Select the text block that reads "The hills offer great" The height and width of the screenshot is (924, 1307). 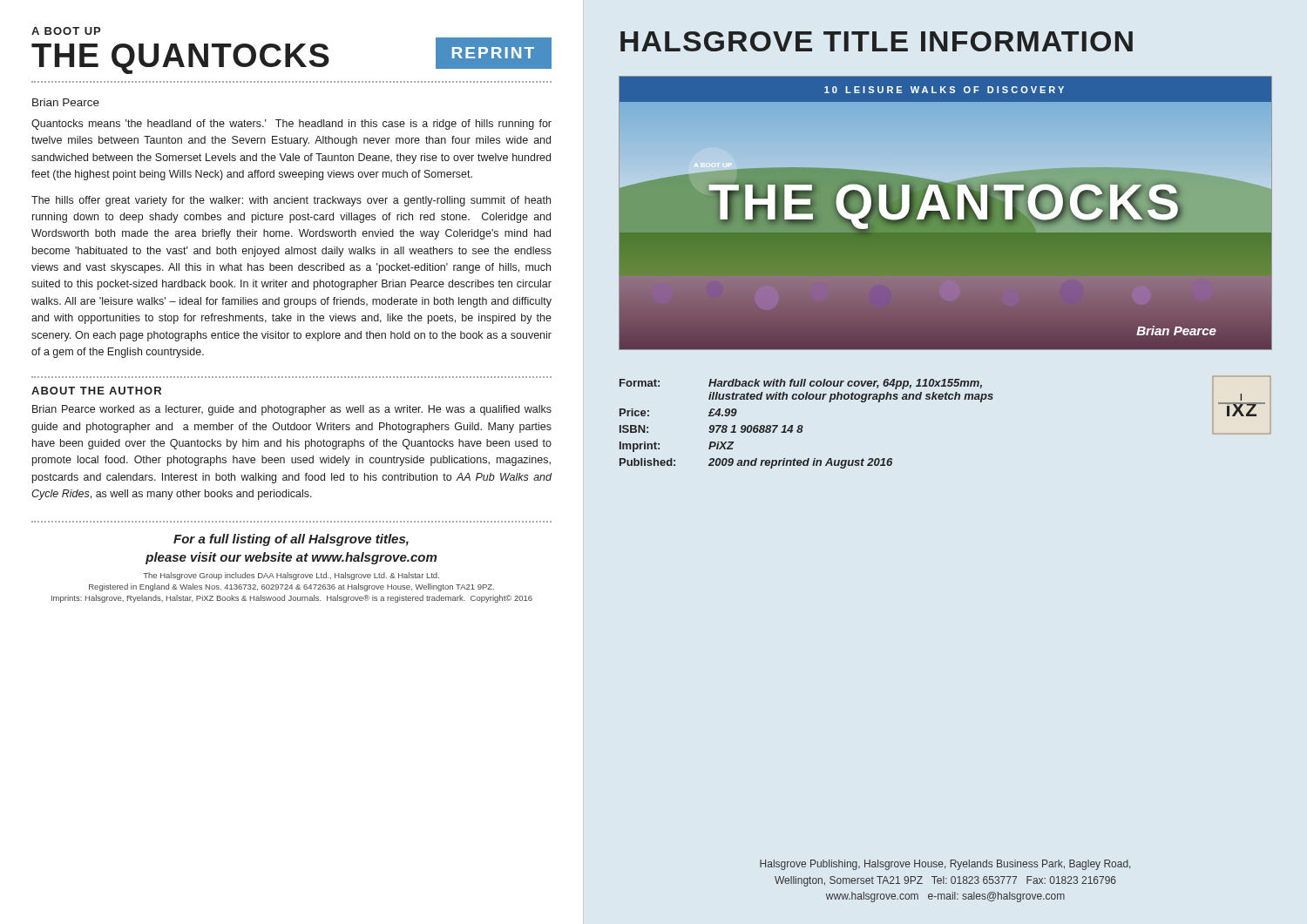click(291, 276)
